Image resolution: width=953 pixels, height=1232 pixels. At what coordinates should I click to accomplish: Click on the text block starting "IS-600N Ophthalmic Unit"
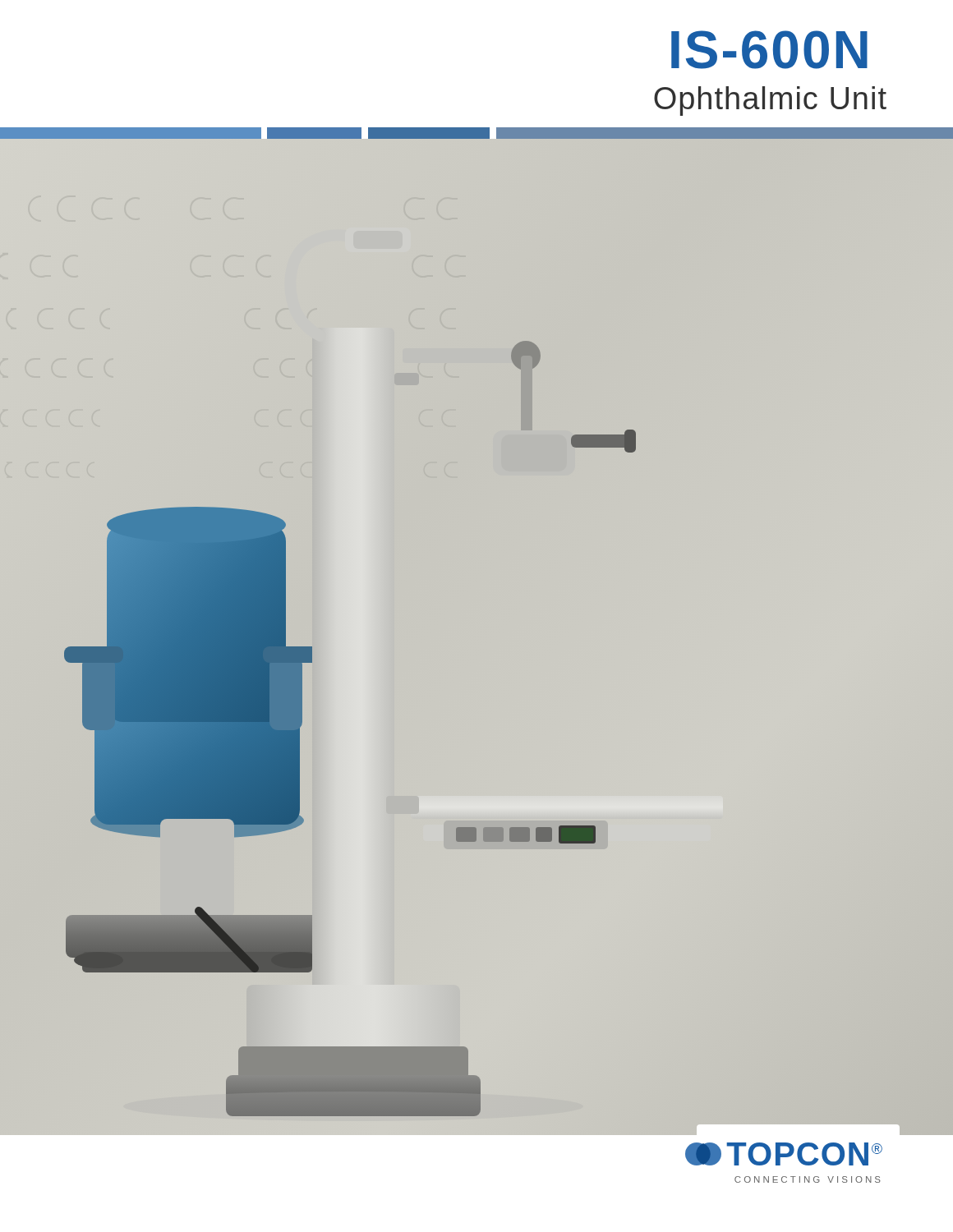point(770,70)
